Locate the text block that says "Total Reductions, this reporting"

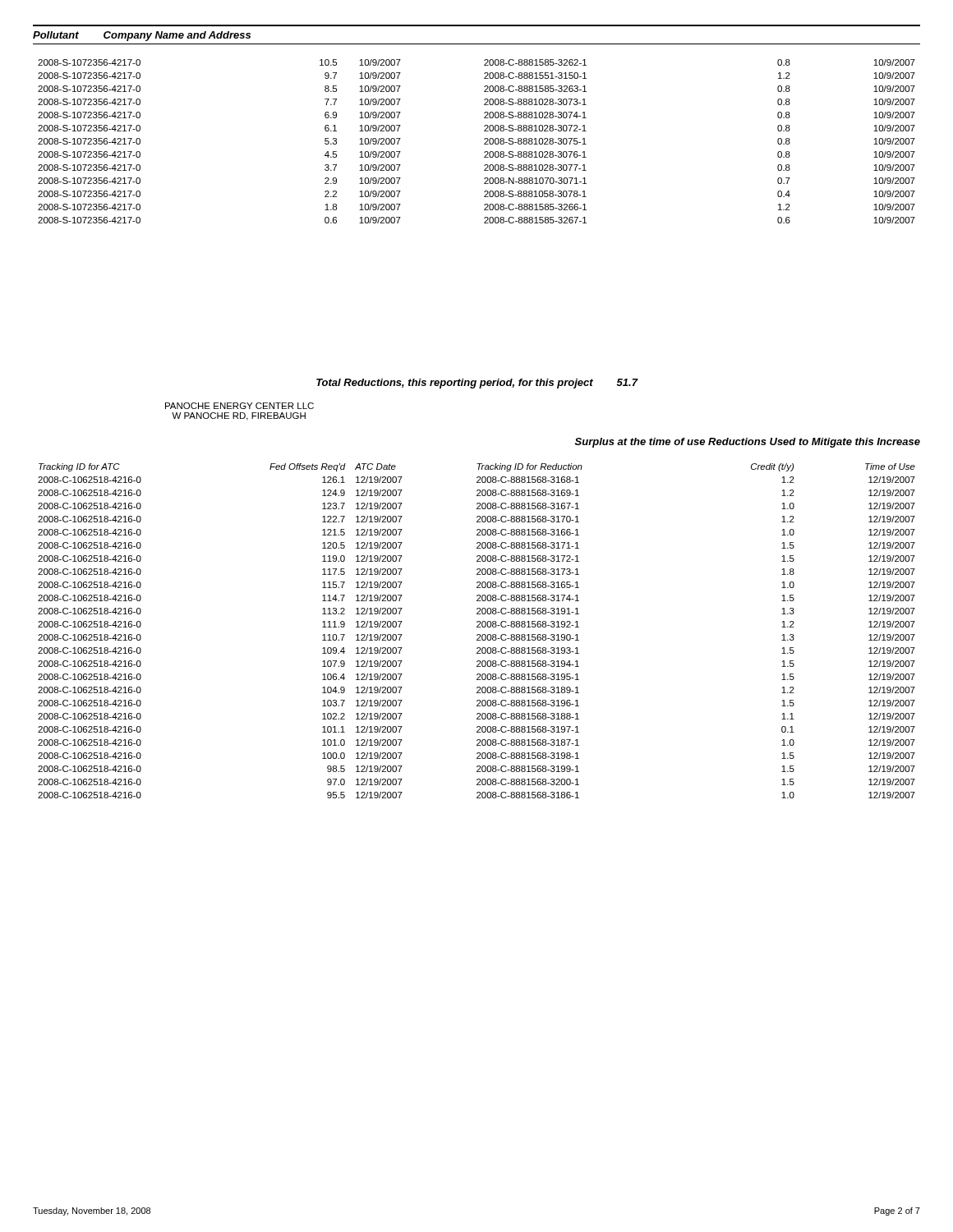476,382
